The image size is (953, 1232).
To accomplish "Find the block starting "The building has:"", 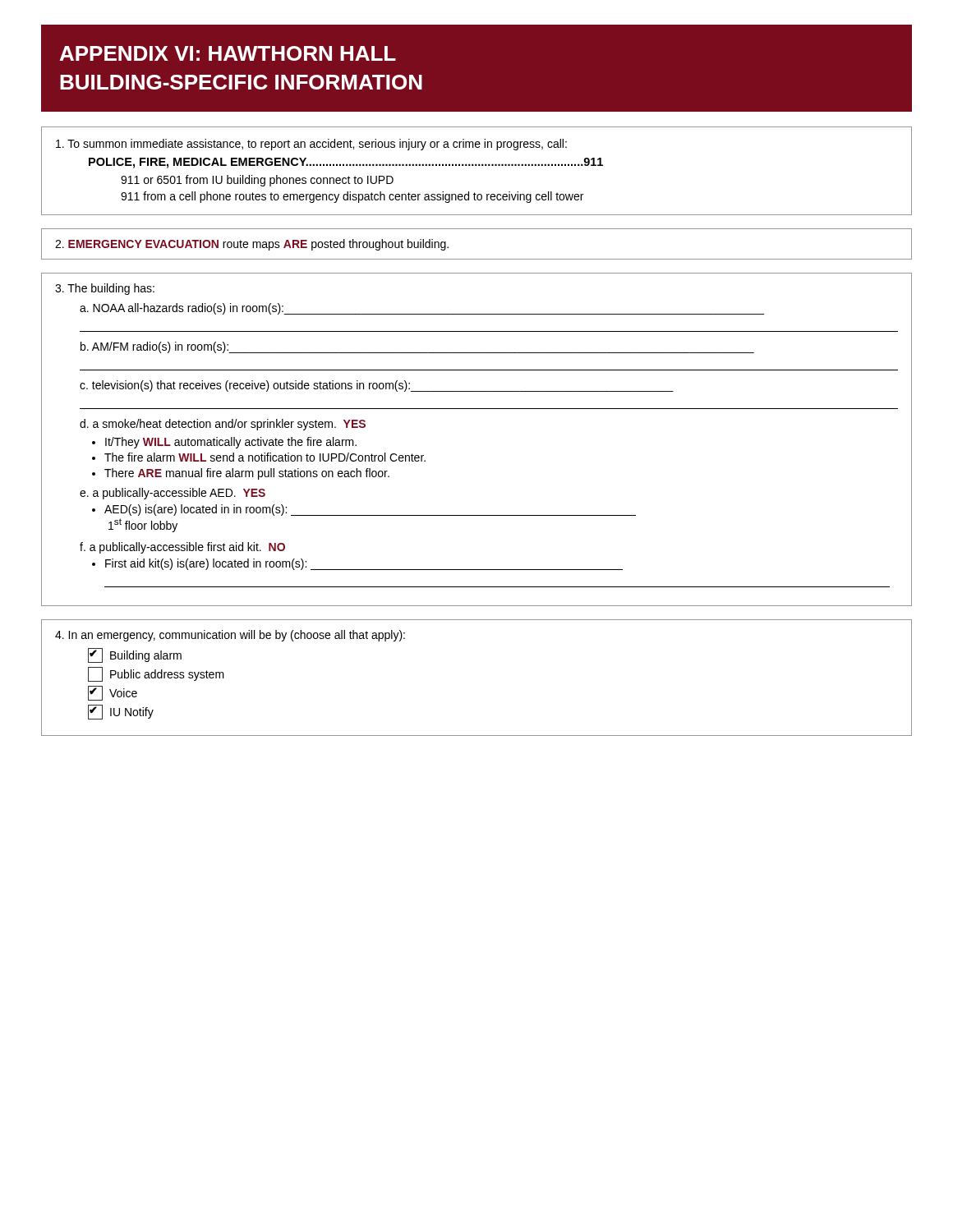I will click(x=105, y=289).
